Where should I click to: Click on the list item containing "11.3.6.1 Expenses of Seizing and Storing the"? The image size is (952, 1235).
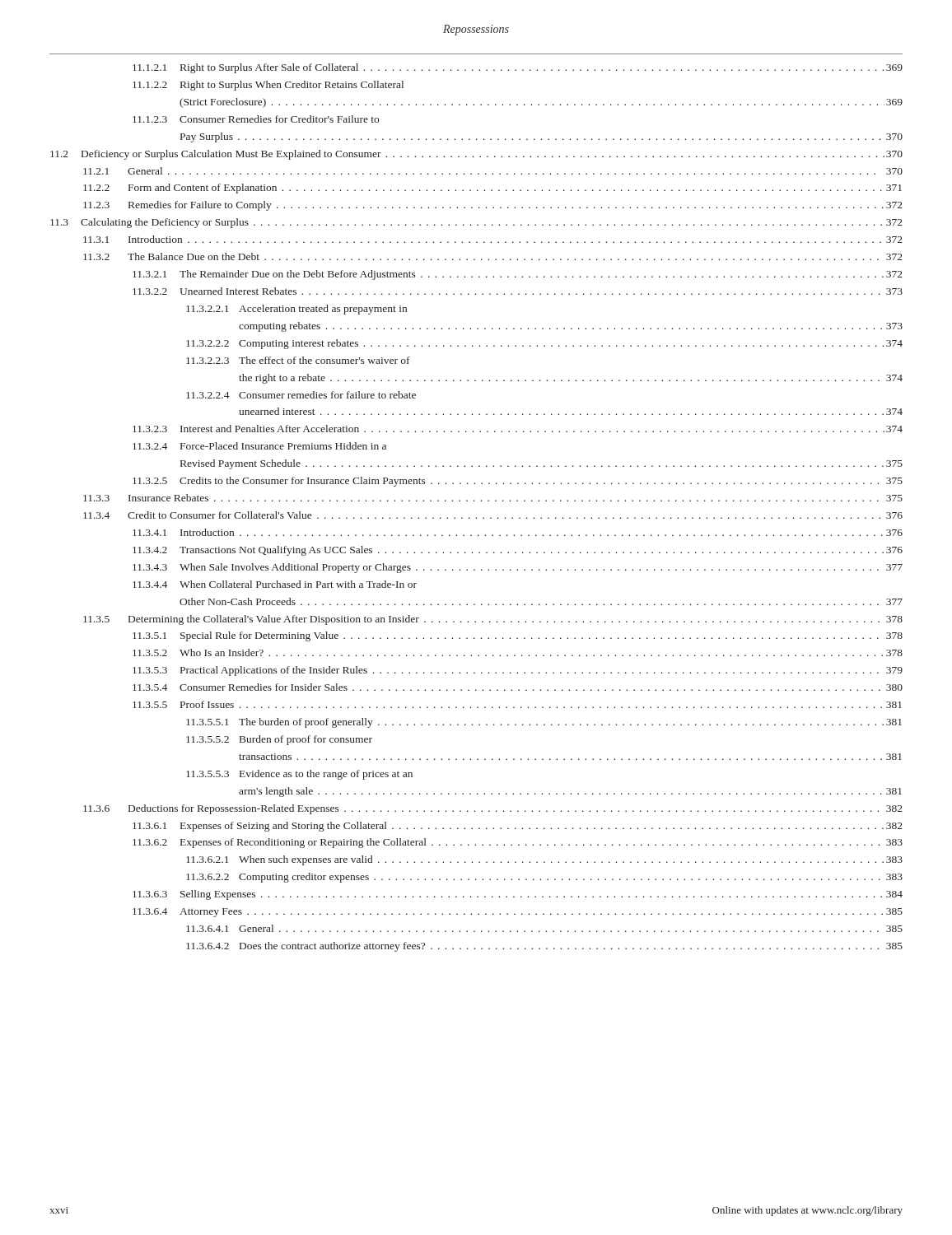tap(517, 826)
